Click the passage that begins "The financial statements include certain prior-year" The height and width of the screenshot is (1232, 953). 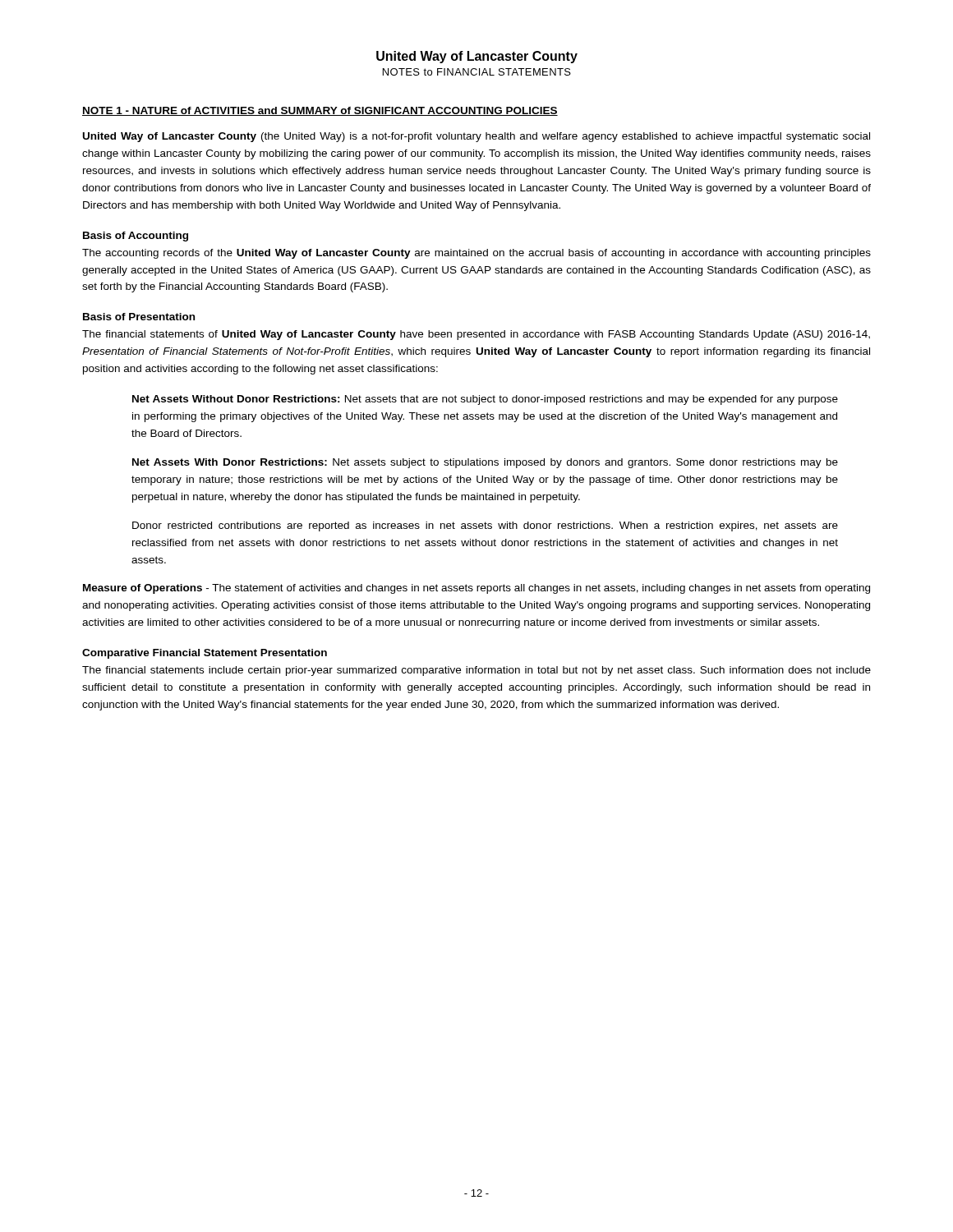(476, 688)
